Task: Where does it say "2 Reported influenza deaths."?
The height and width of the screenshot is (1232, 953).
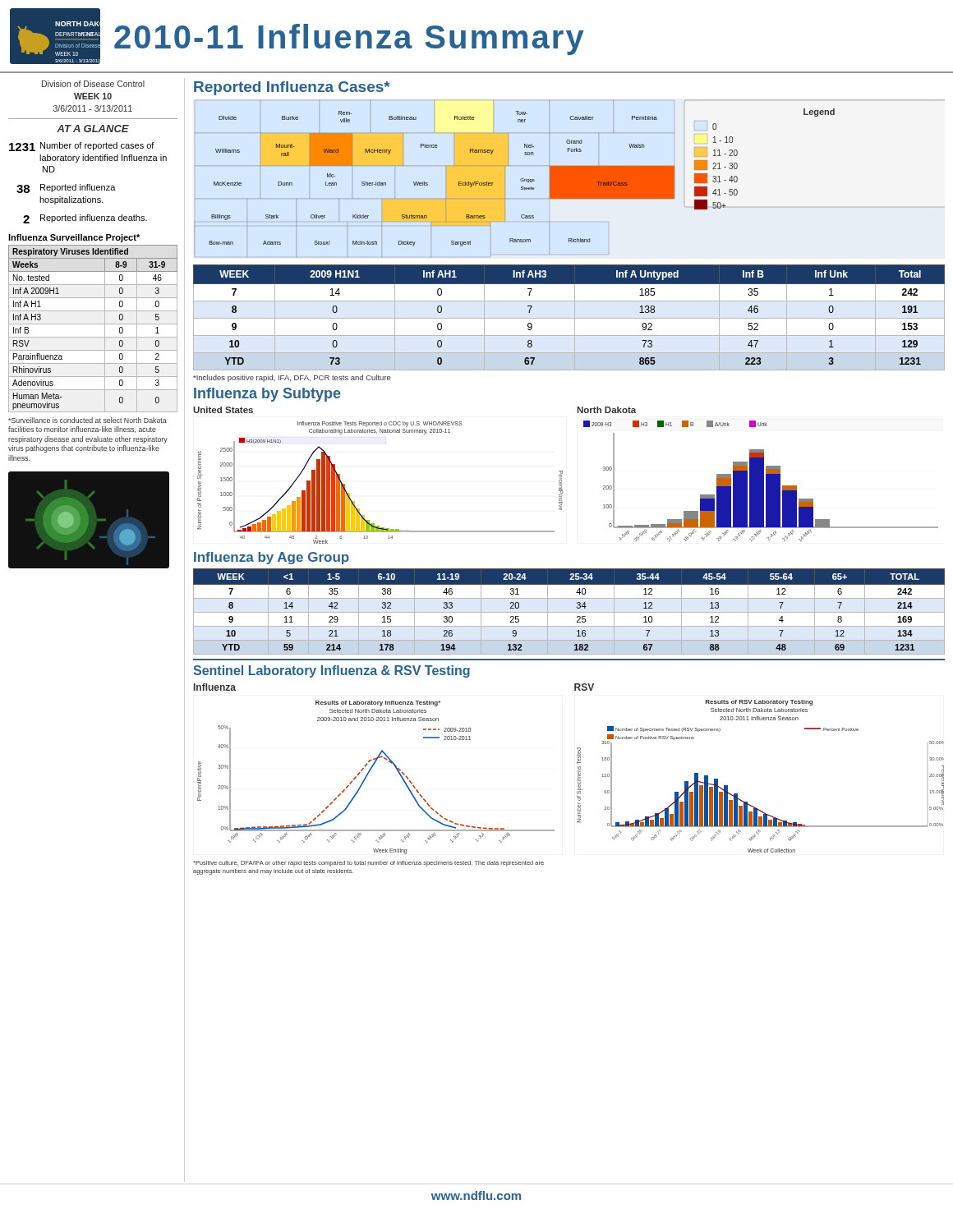Action: click(x=85, y=219)
